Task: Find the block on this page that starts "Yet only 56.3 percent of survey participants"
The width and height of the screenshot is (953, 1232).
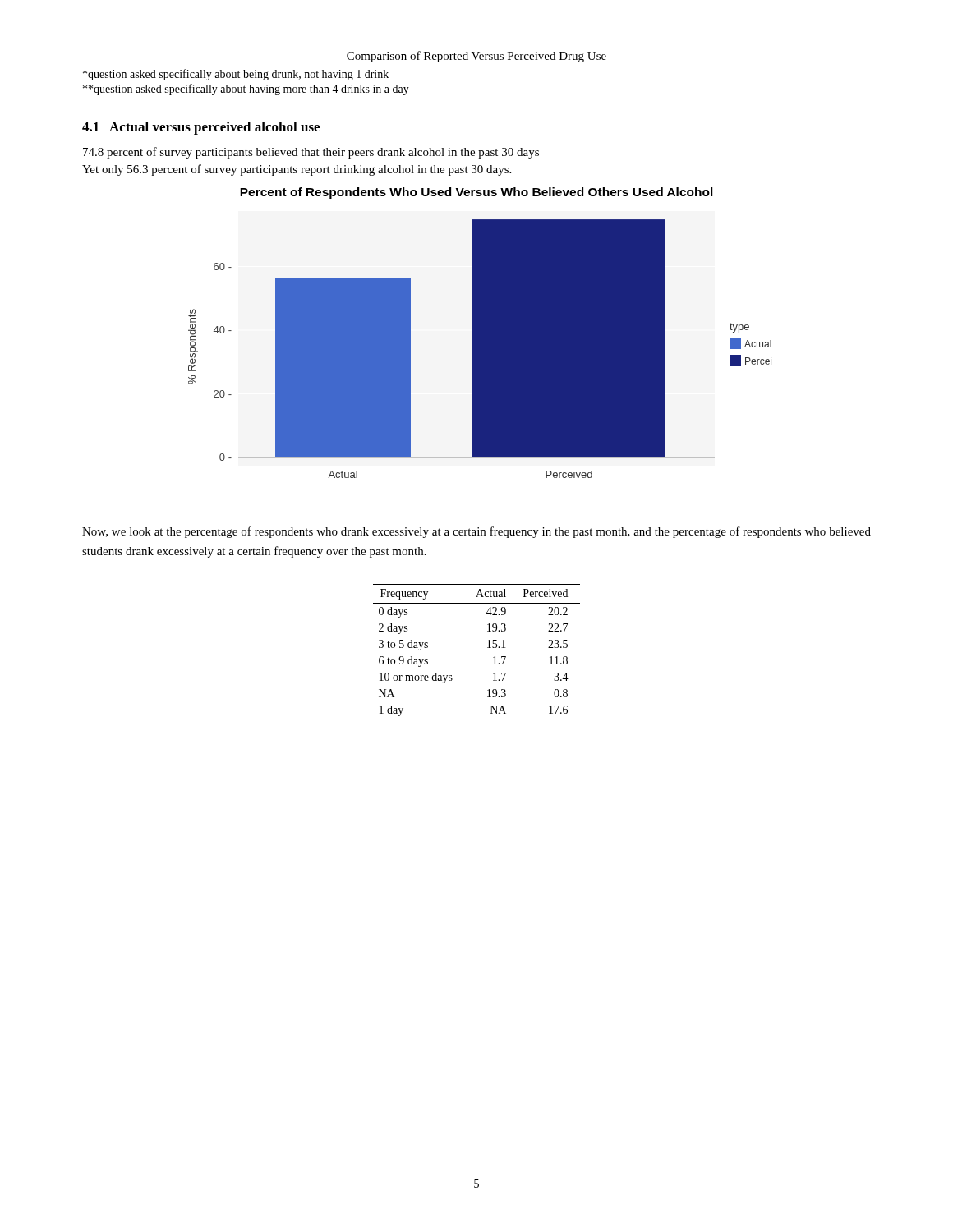Action: pos(297,169)
